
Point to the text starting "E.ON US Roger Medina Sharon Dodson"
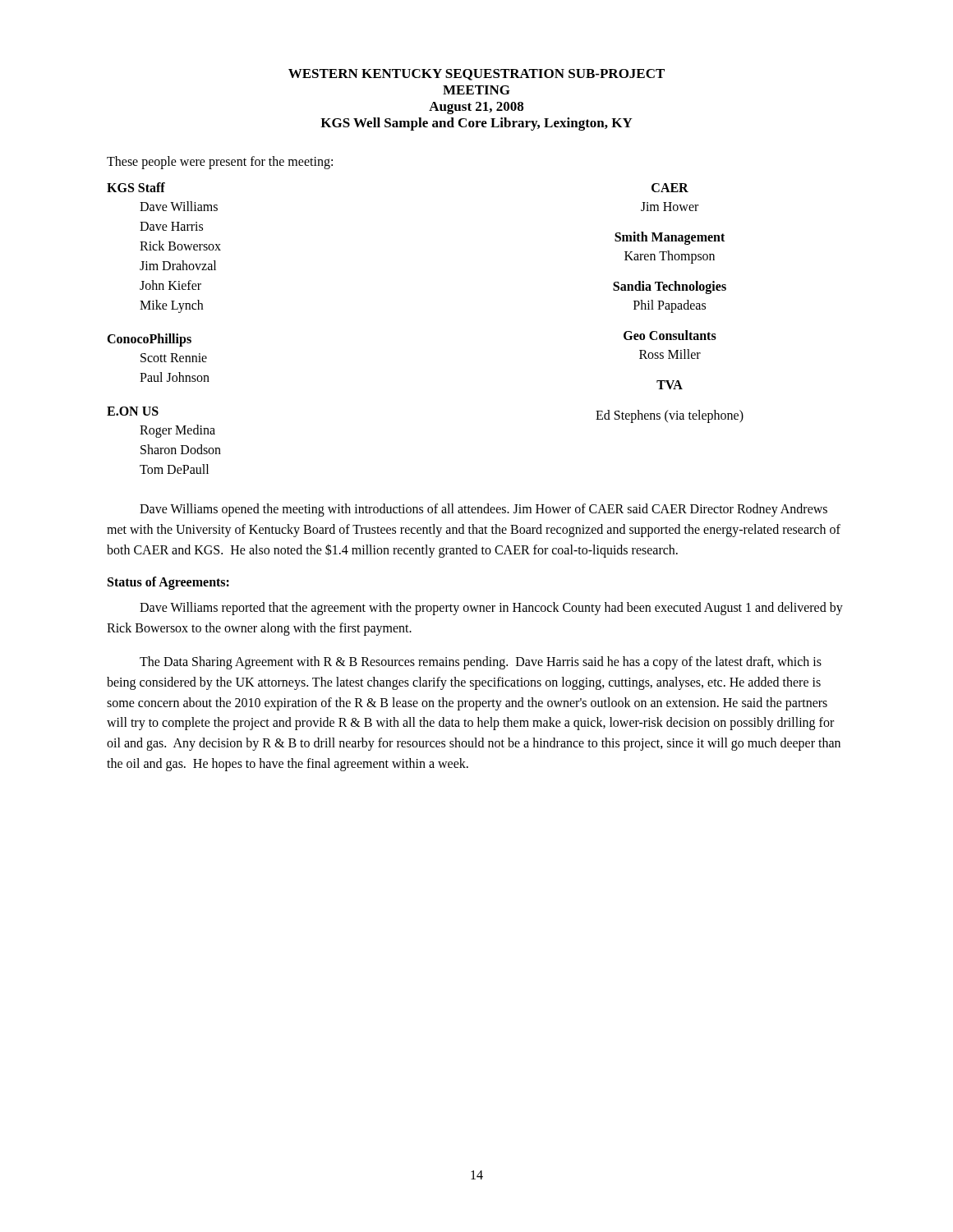tap(133, 411)
